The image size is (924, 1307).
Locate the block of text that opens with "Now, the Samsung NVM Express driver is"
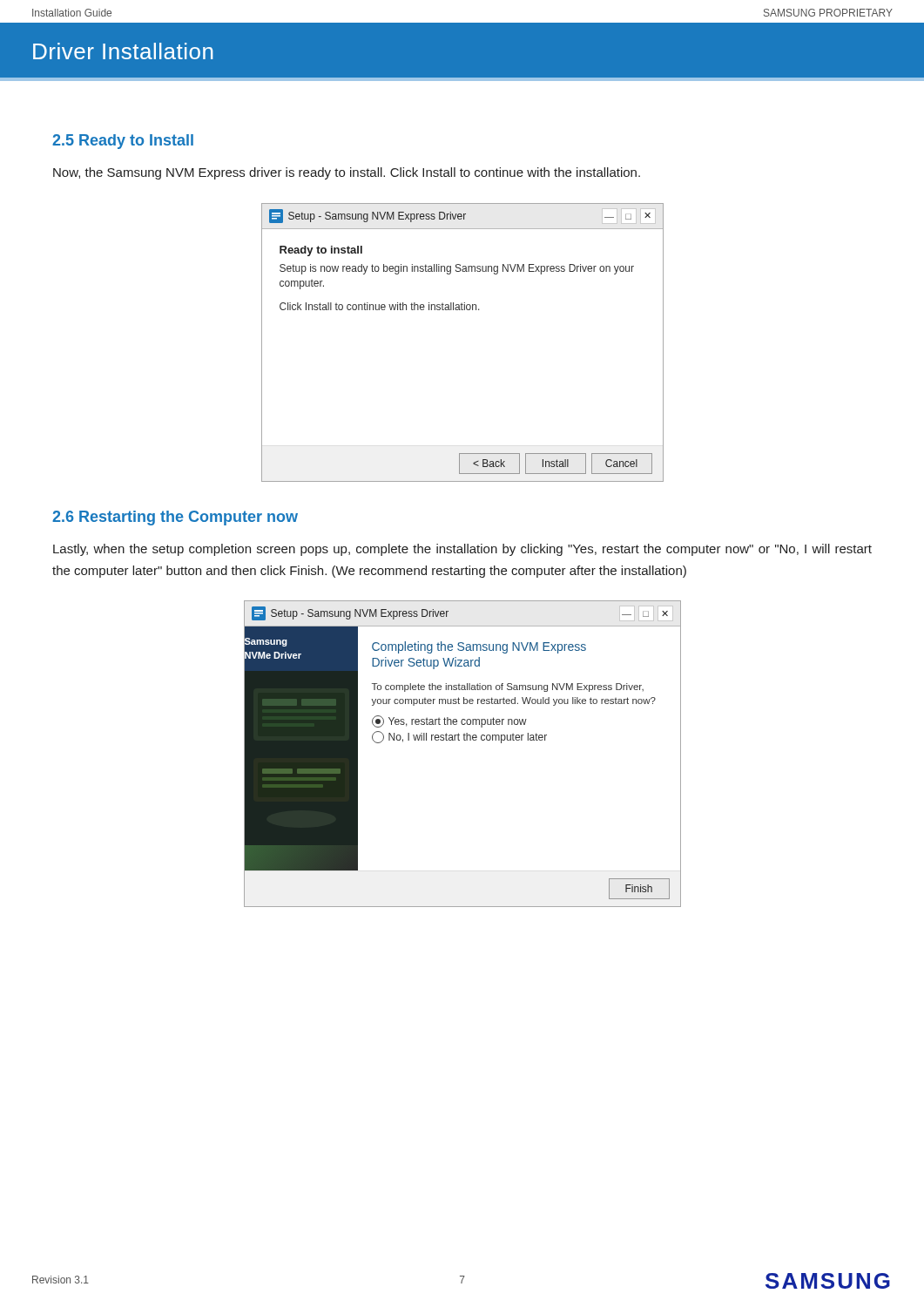pyautogui.click(x=347, y=172)
